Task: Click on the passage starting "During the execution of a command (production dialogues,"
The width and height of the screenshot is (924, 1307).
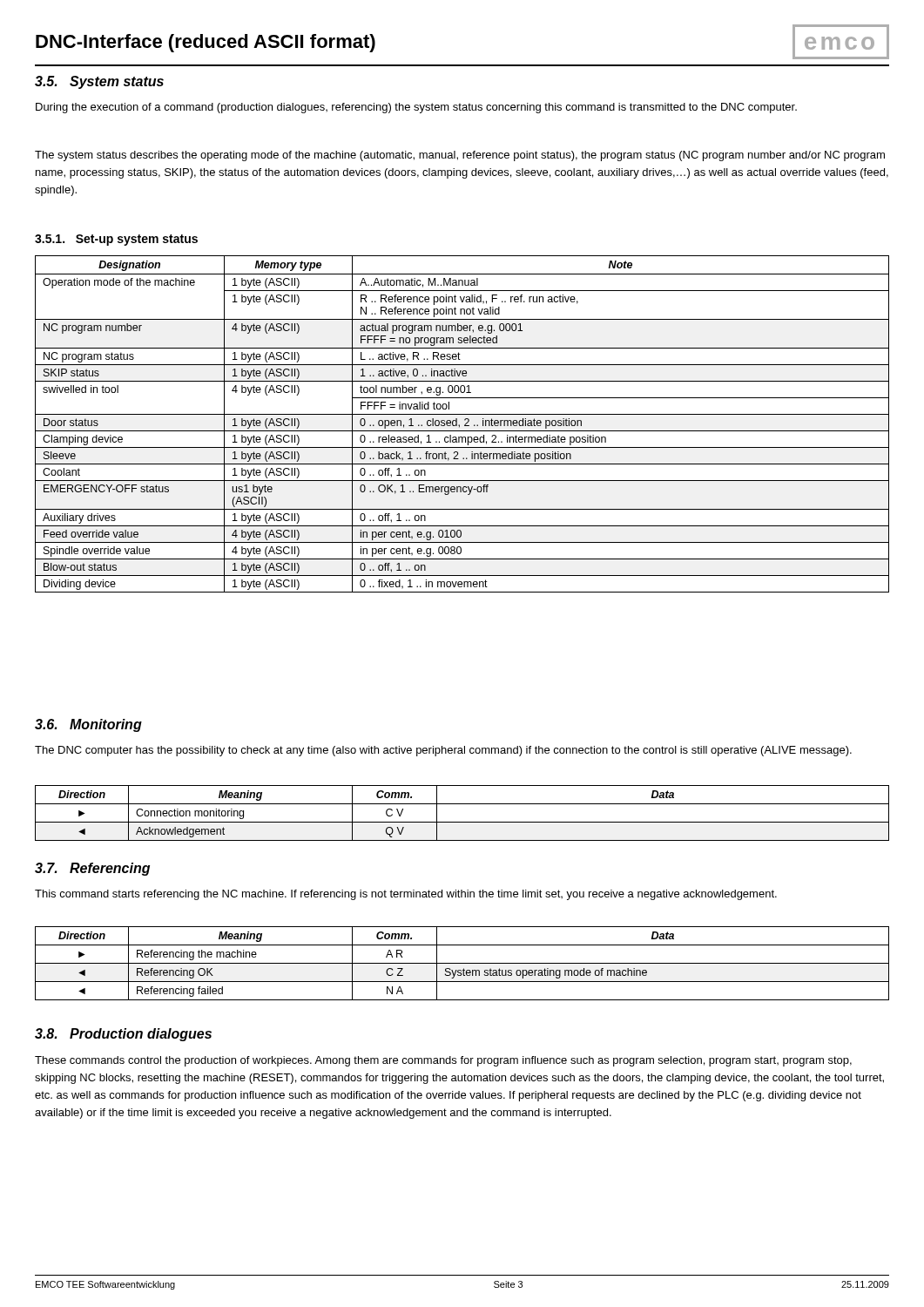Action: pyautogui.click(x=416, y=107)
